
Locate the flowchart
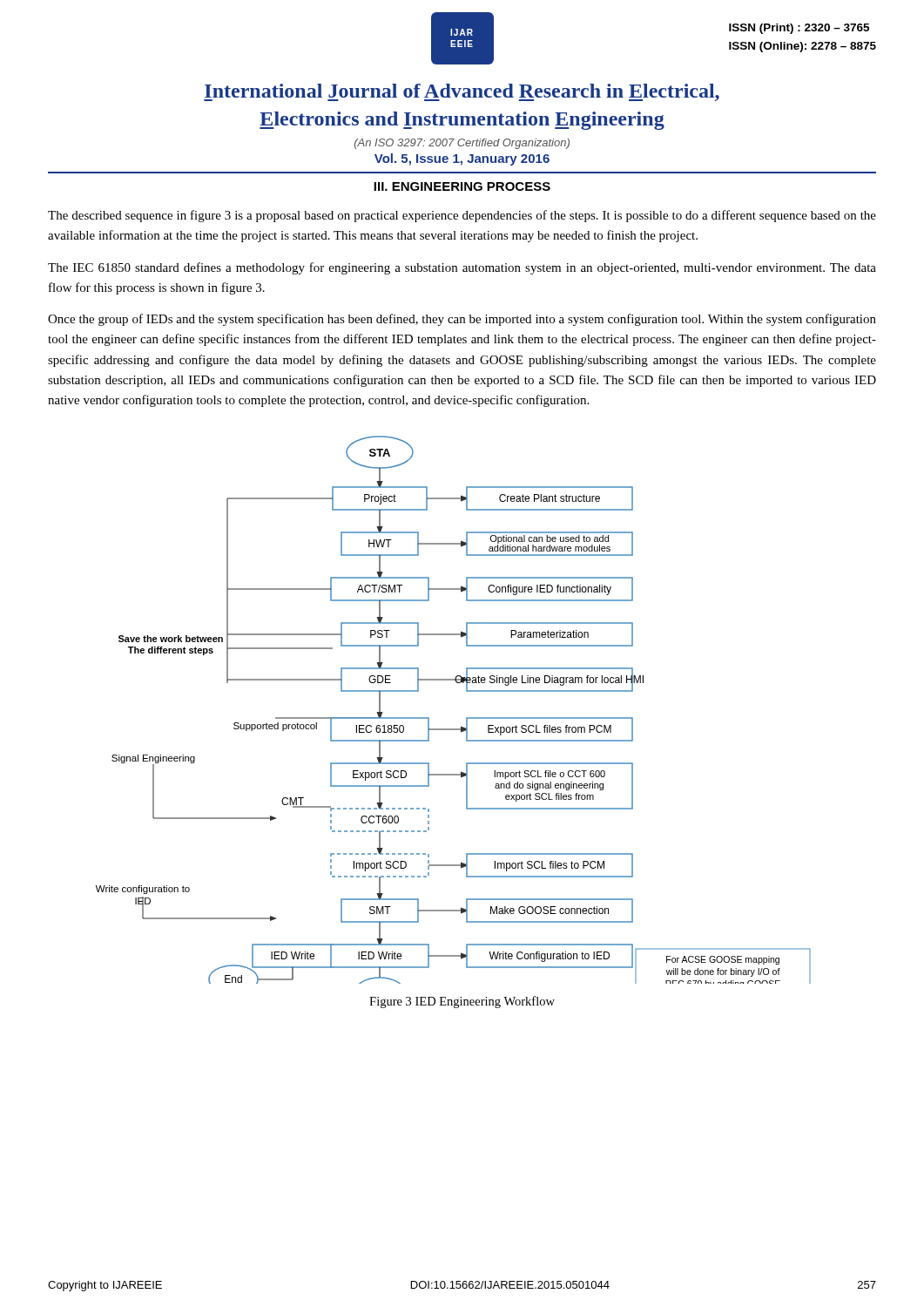[x=462, y=707]
